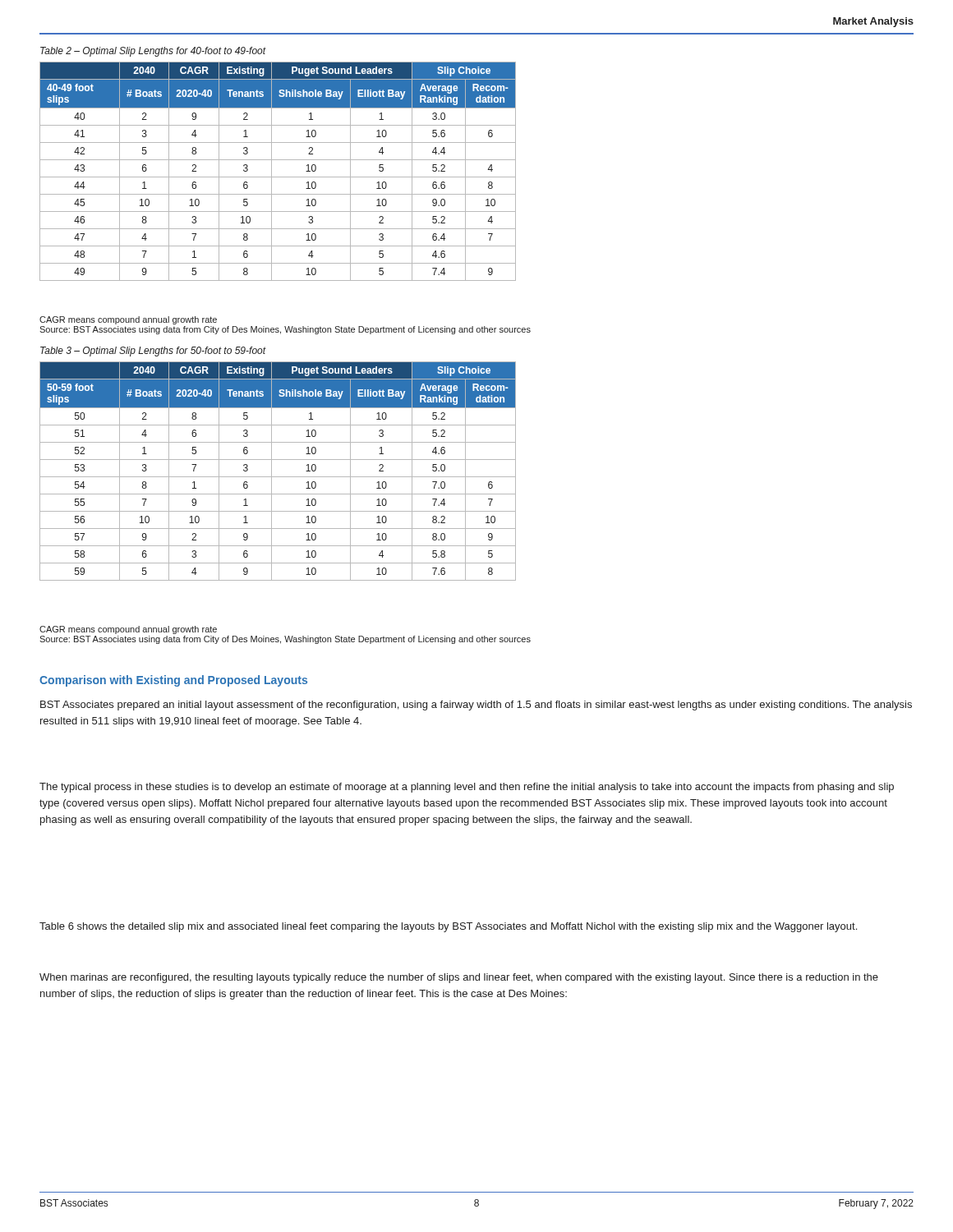This screenshot has height=1232, width=953.
Task: Locate the text block that says "When marinas are reconfigured, the resulting layouts"
Action: (459, 985)
